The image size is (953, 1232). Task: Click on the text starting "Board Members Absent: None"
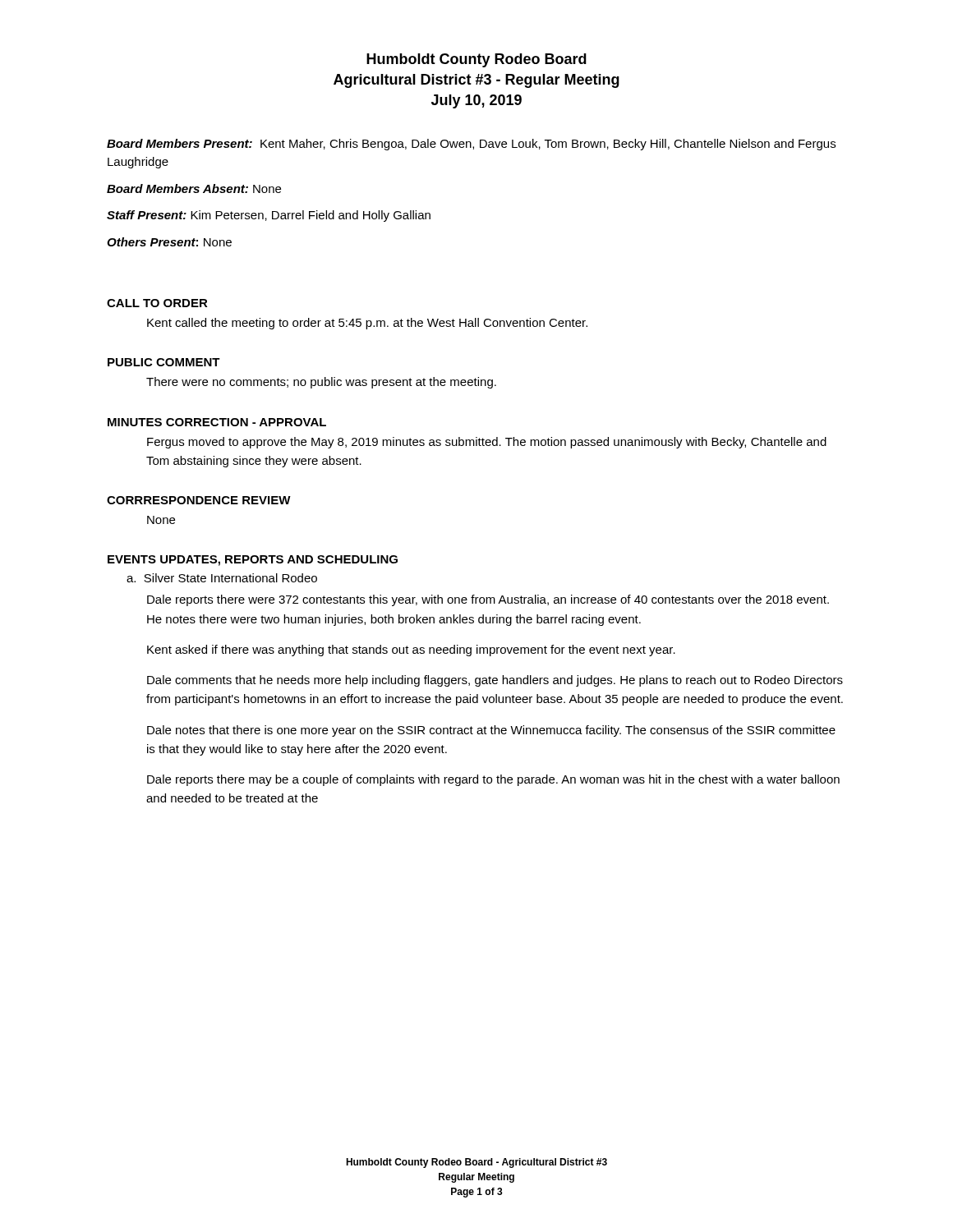click(x=194, y=188)
